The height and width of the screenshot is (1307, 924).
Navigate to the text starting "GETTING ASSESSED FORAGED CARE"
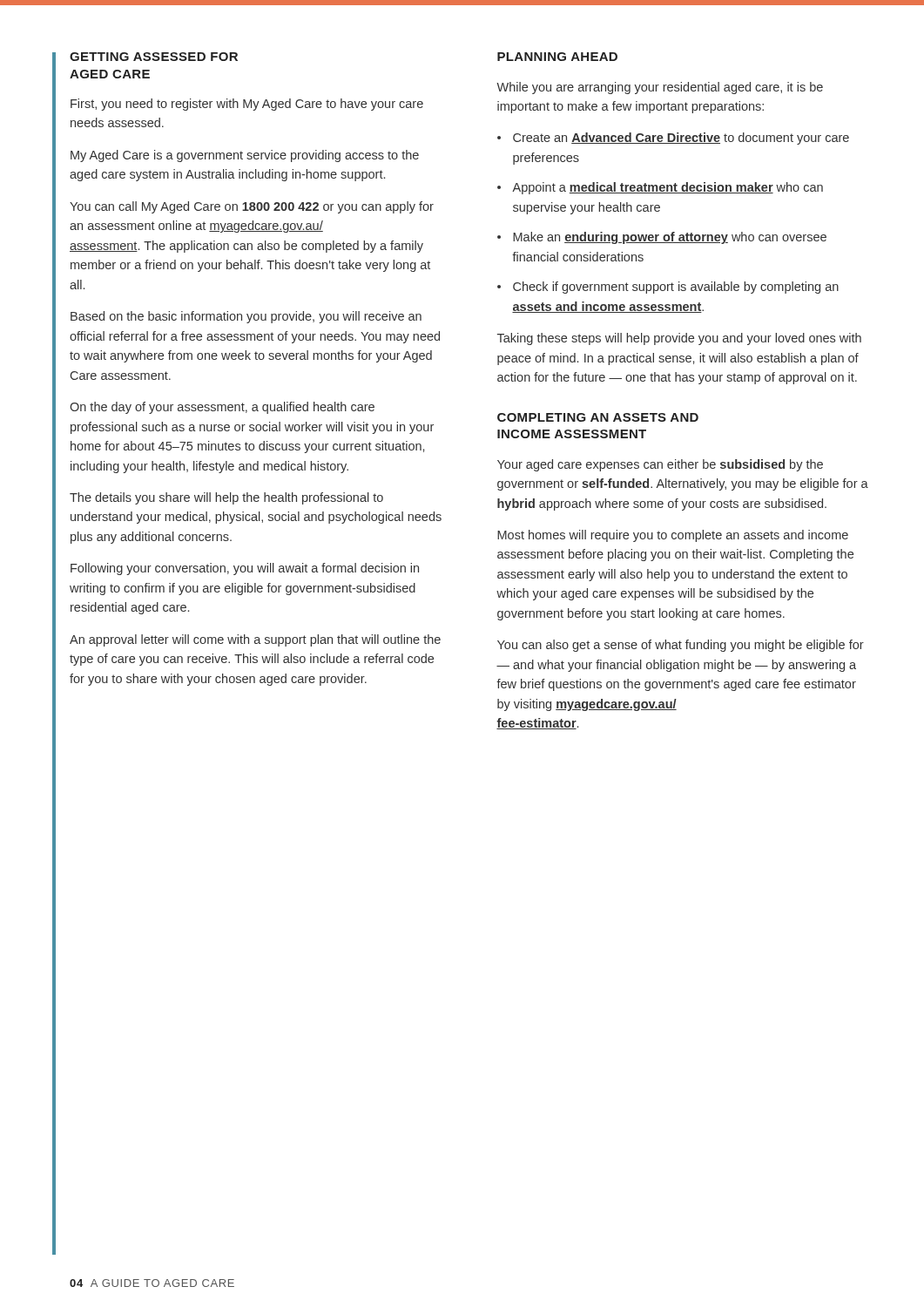point(154,65)
